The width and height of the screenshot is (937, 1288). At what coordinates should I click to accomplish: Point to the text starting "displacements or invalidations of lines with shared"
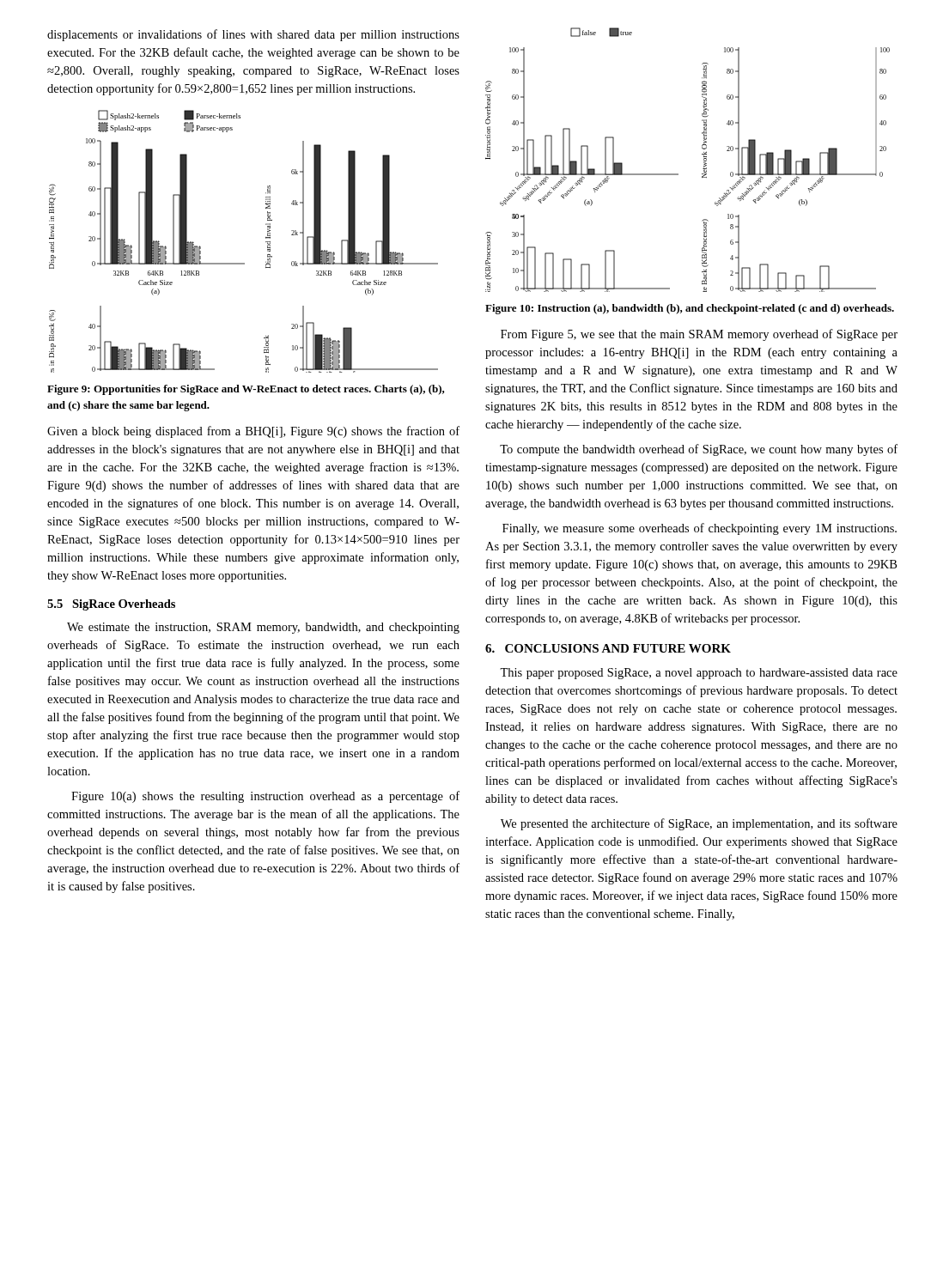253,62
